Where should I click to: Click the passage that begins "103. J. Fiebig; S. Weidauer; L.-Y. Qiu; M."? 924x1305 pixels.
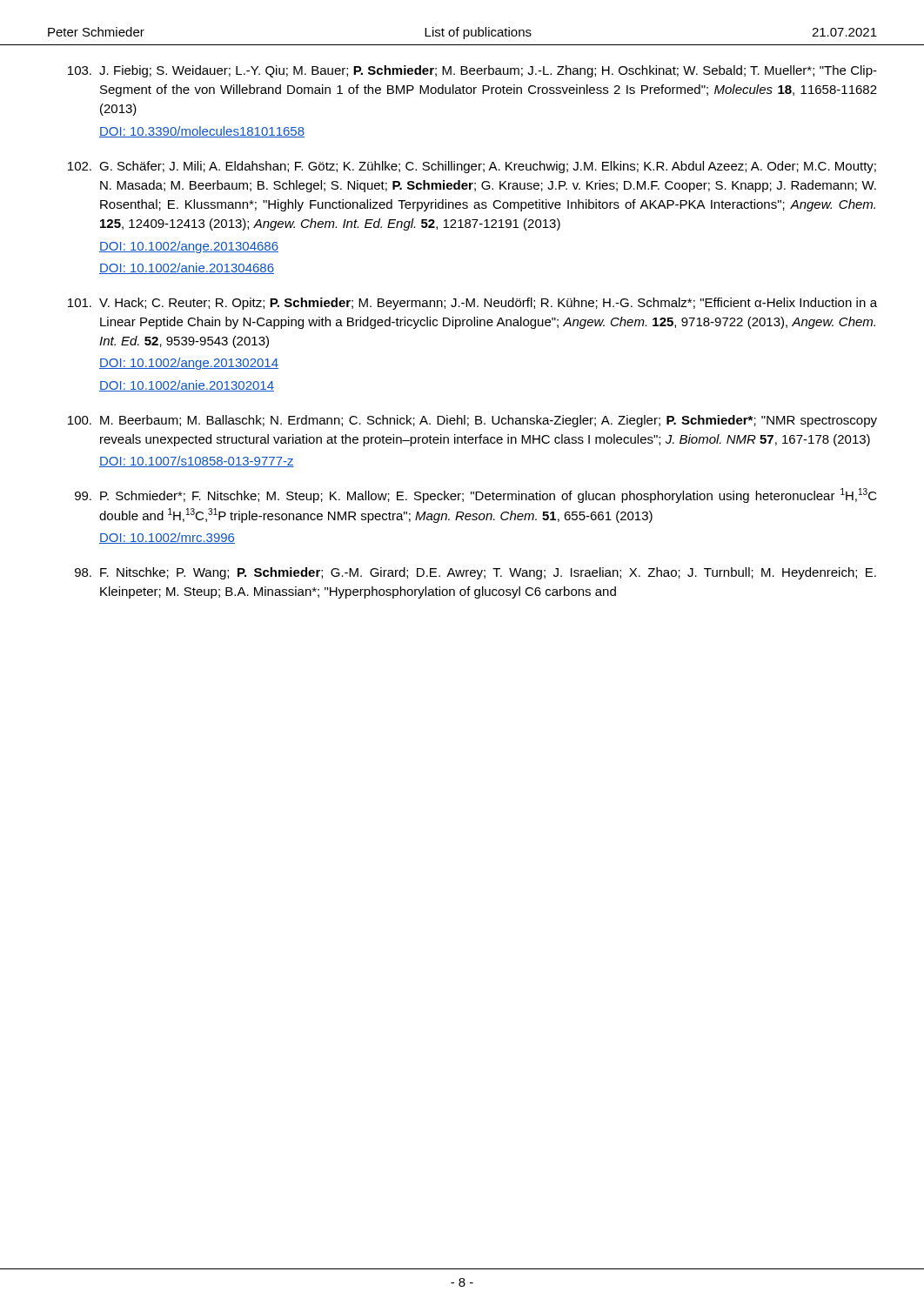pyautogui.click(x=462, y=101)
